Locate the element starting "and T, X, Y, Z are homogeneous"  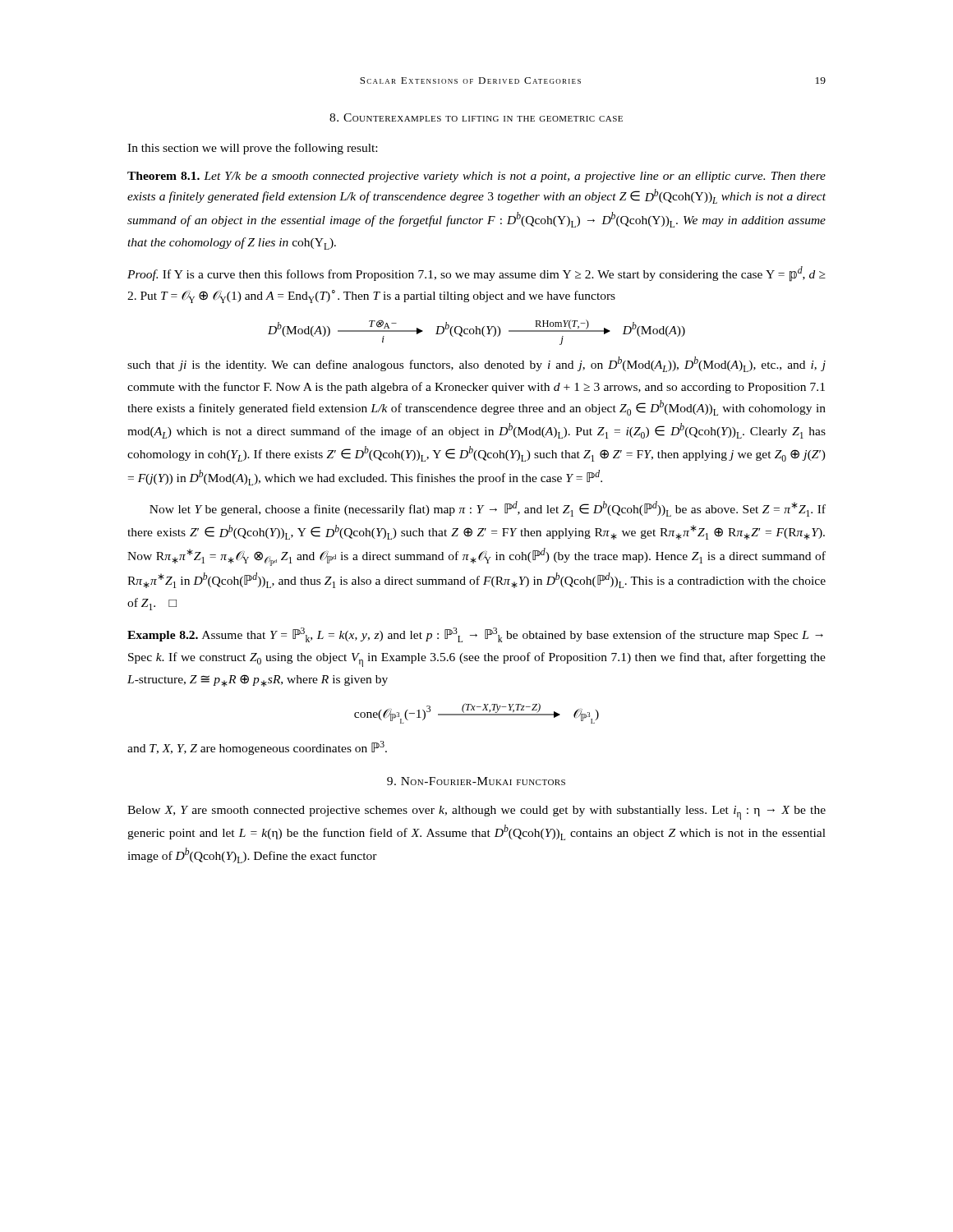pos(258,747)
